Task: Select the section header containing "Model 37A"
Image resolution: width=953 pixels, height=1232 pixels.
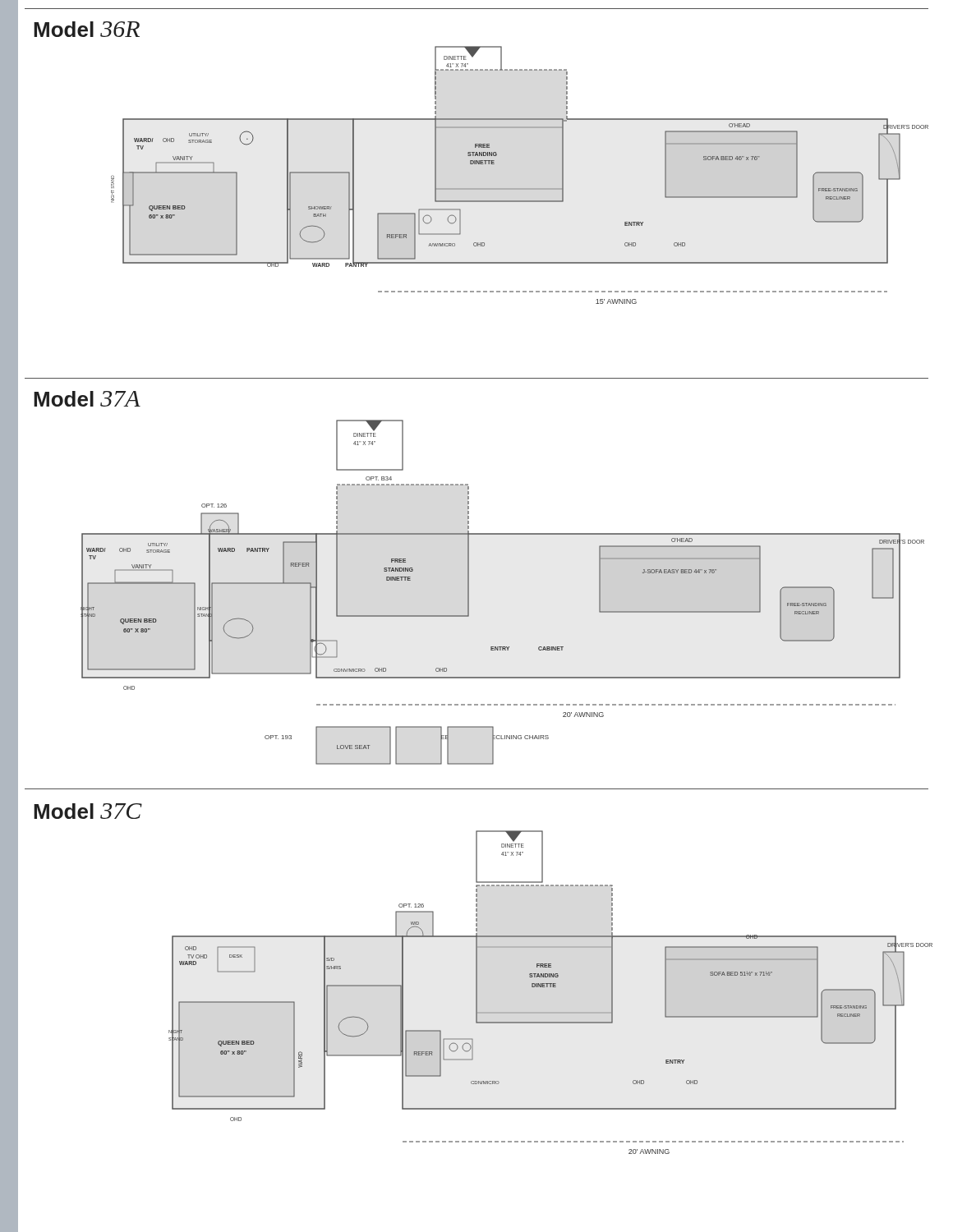Action: pyautogui.click(x=87, y=398)
